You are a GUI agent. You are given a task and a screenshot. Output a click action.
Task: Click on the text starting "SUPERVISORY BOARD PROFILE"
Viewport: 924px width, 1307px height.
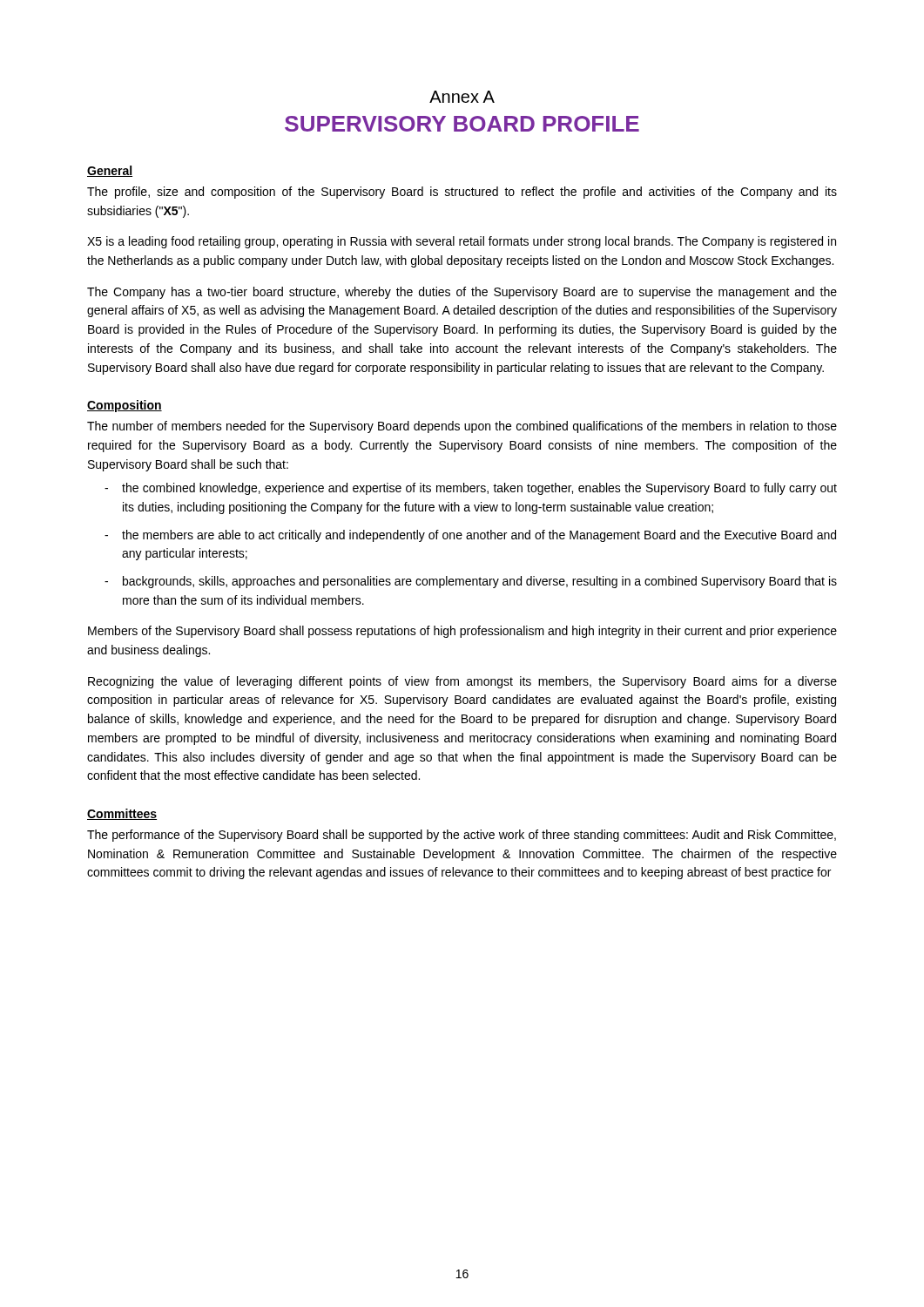click(462, 124)
